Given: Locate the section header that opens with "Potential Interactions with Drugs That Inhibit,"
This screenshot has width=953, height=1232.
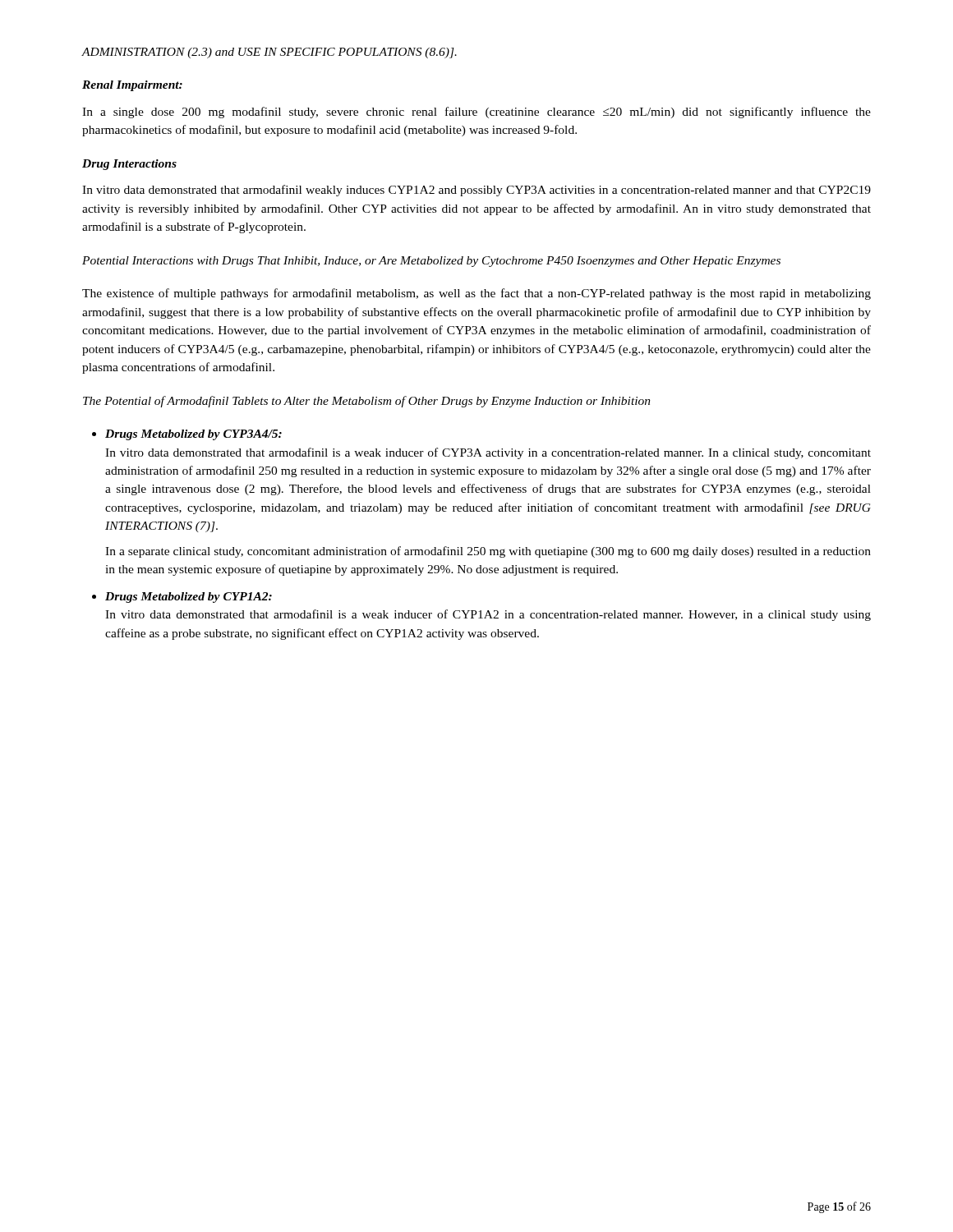Looking at the screenshot, I should [476, 260].
